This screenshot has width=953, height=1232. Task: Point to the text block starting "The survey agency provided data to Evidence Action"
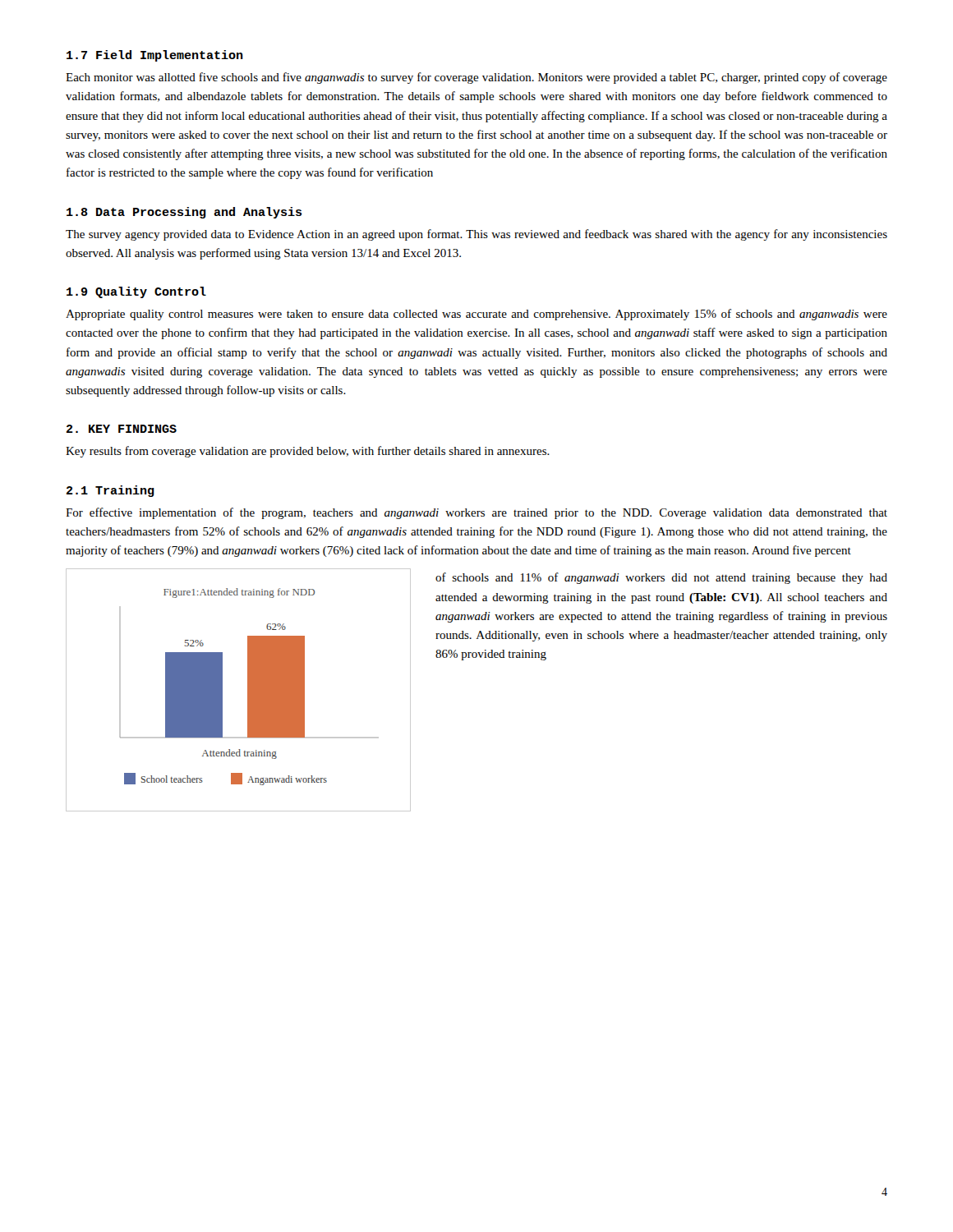pos(476,243)
